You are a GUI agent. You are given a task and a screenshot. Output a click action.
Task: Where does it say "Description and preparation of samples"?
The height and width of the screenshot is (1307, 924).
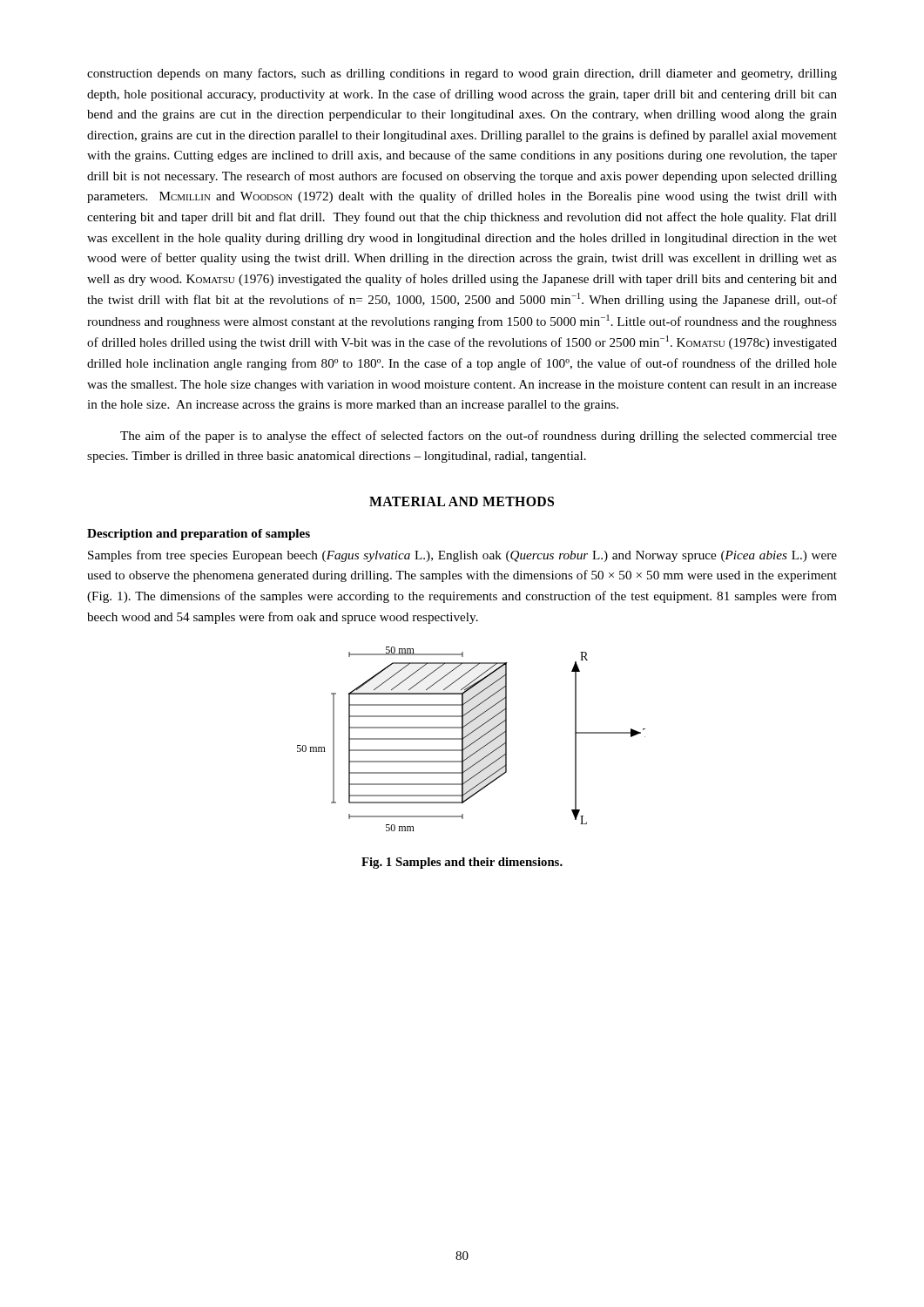click(199, 533)
